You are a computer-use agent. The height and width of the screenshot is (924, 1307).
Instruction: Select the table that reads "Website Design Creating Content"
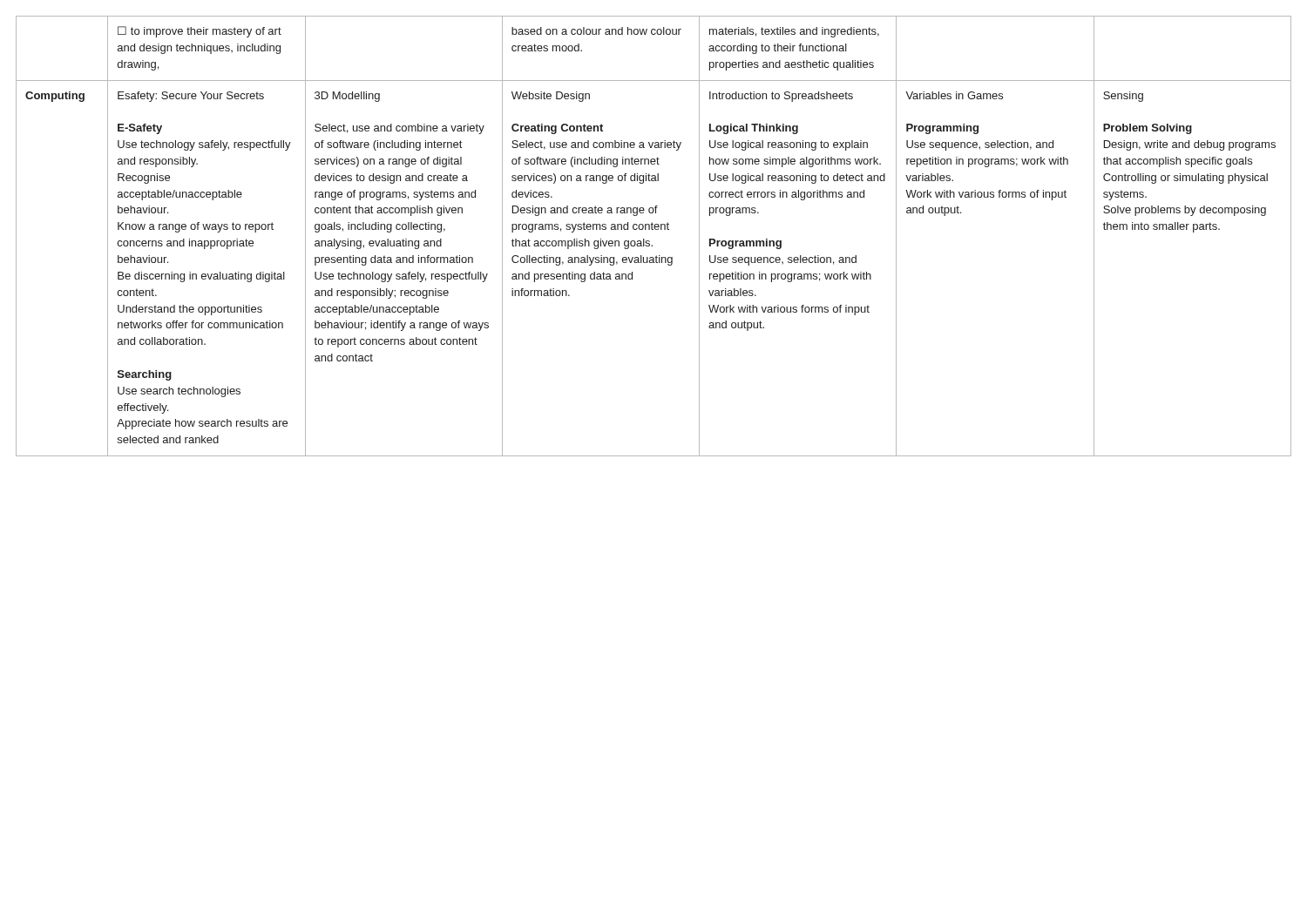pyautogui.click(x=654, y=462)
